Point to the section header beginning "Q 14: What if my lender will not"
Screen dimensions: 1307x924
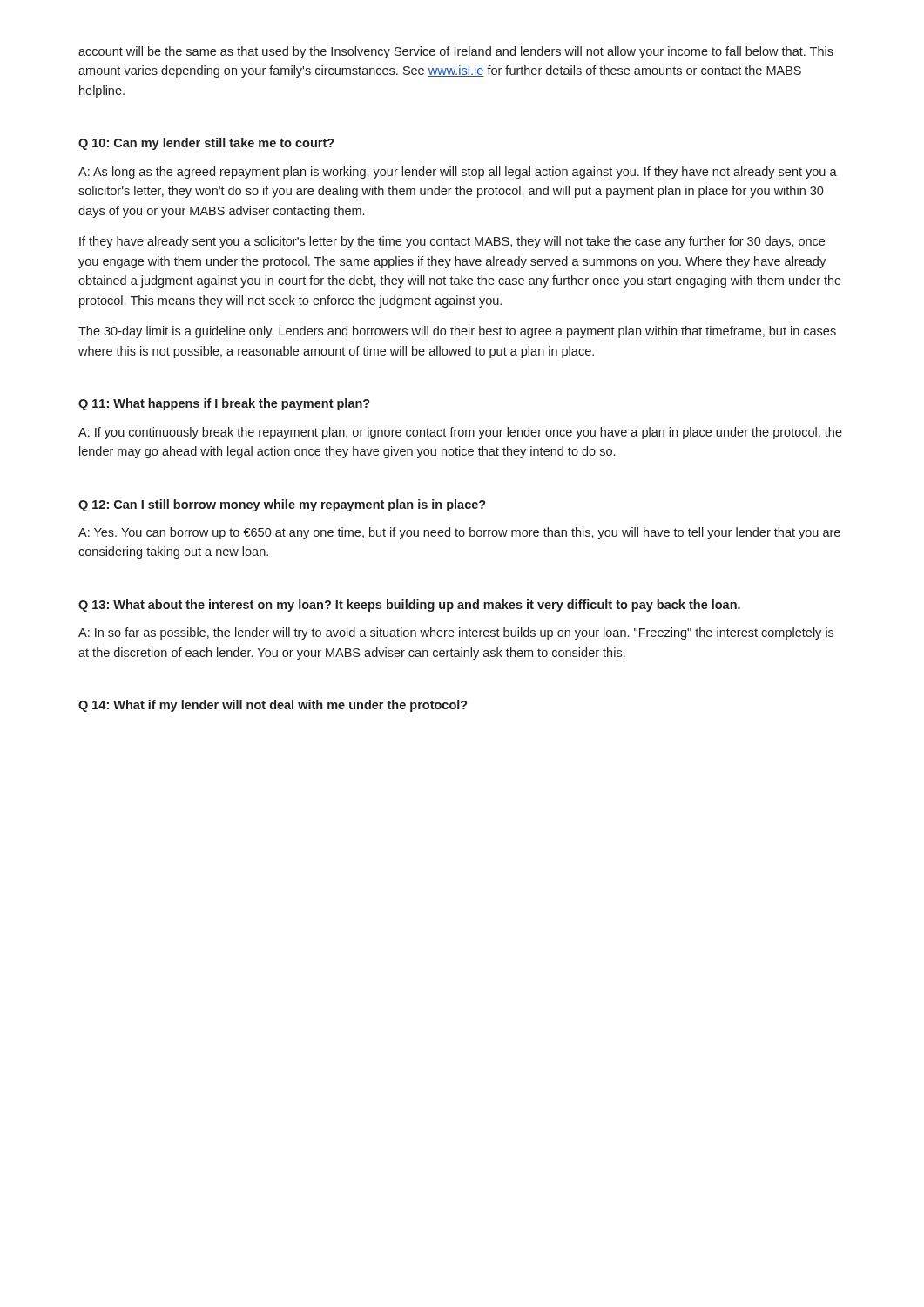click(462, 705)
